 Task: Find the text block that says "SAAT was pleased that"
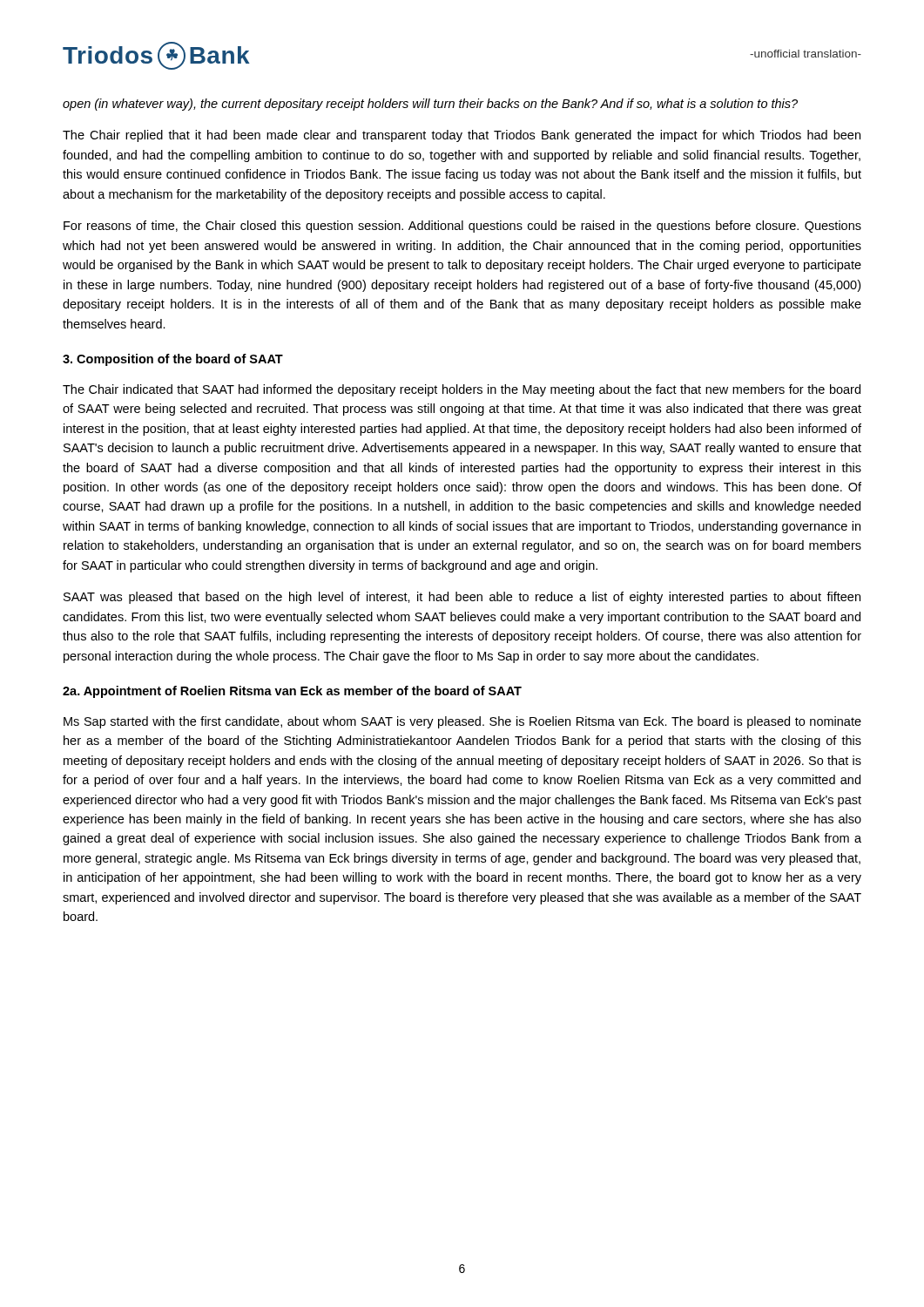(462, 627)
